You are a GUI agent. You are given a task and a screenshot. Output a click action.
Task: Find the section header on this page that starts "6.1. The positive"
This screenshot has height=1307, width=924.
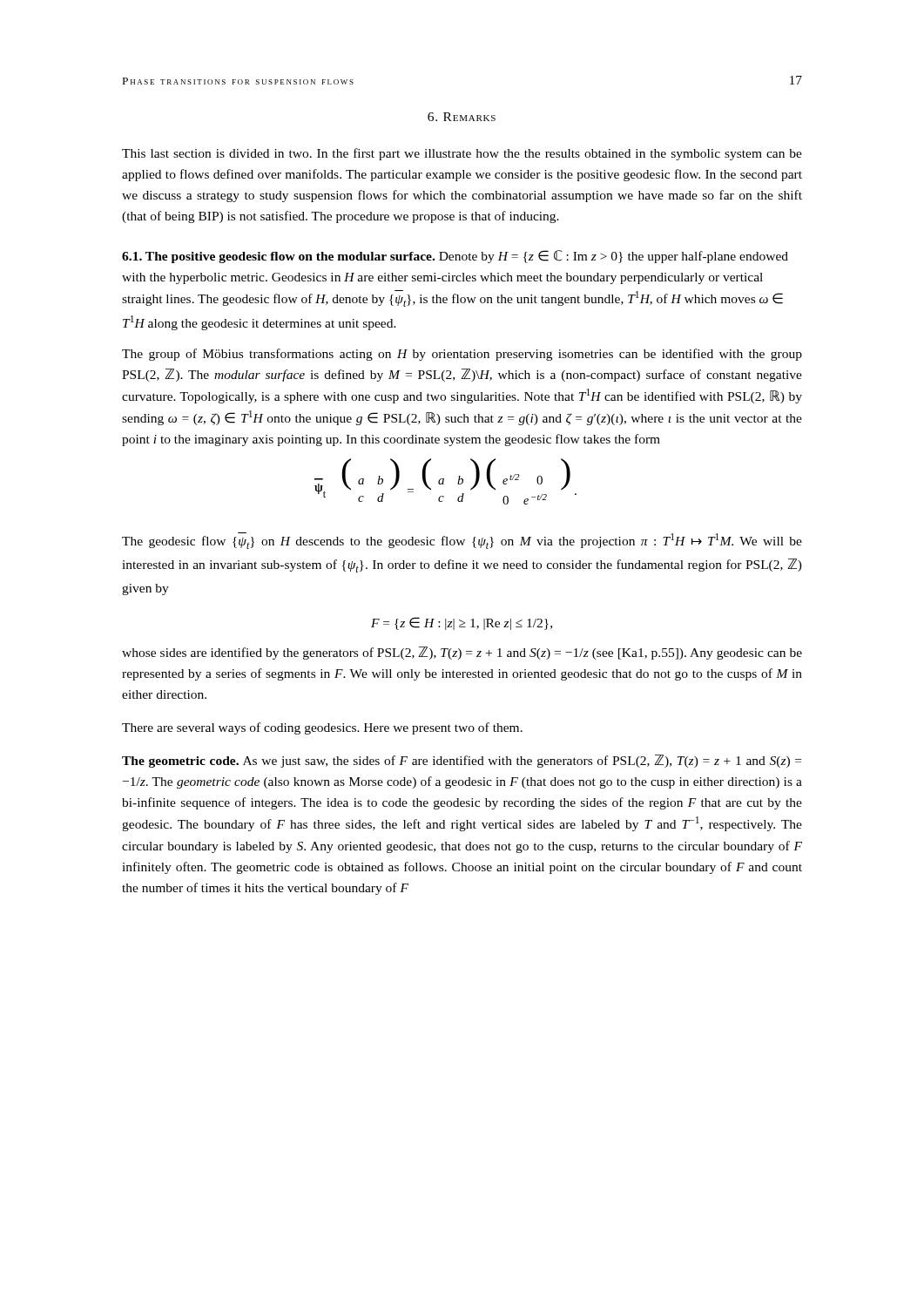[x=455, y=290]
